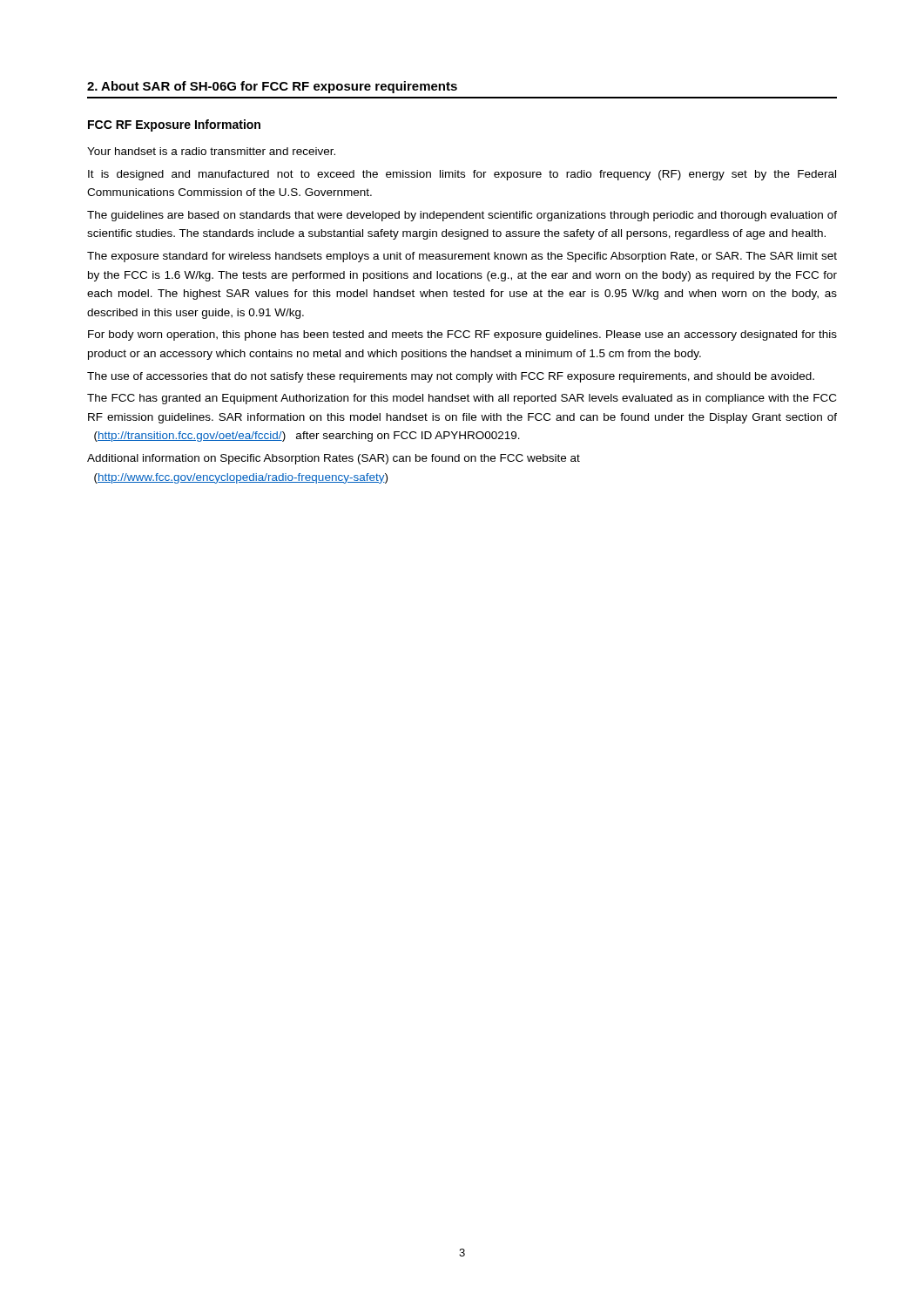Locate the text starting "It is designed"

pyautogui.click(x=462, y=183)
